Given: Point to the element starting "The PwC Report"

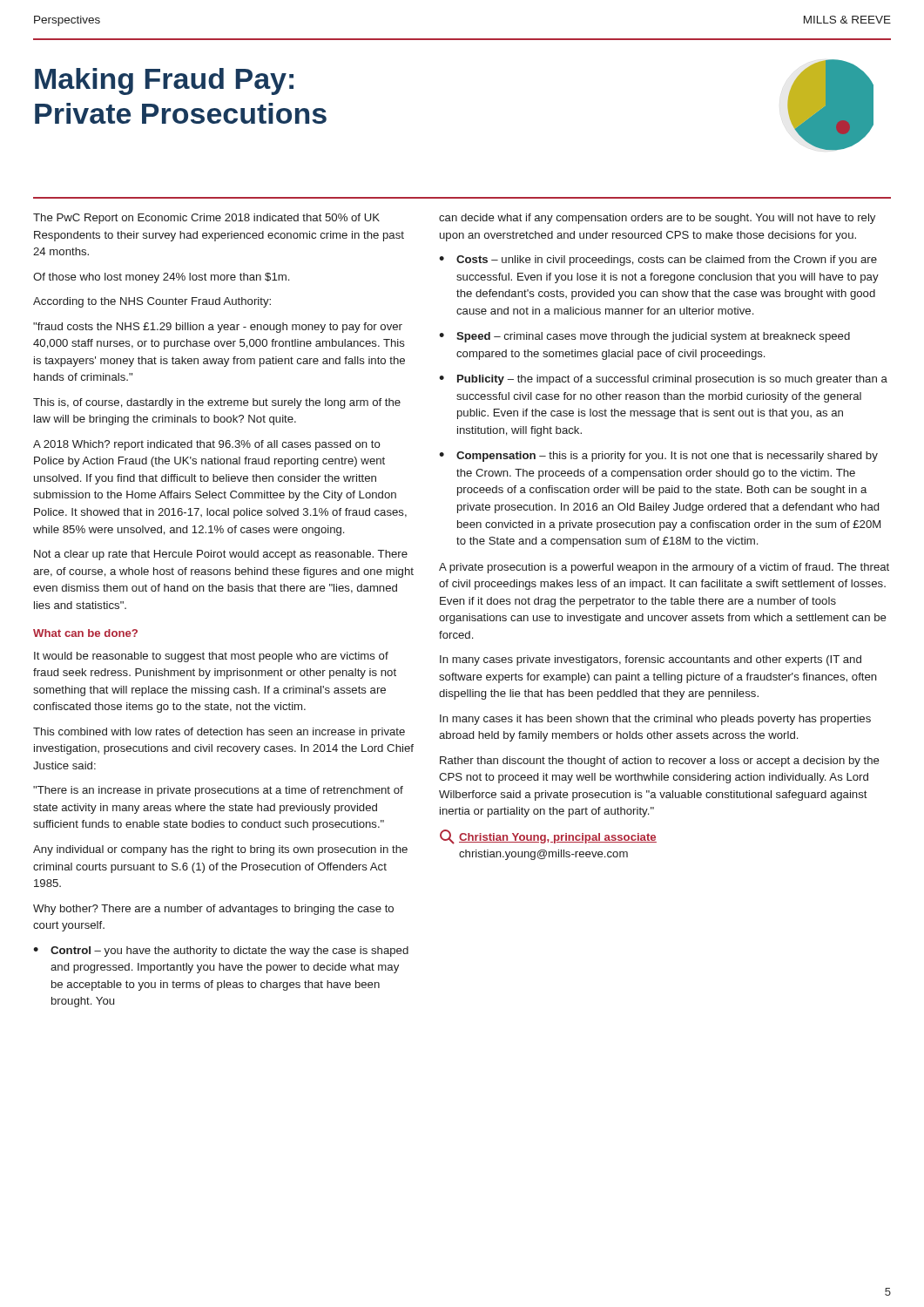Looking at the screenshot, I should [224, 235].
